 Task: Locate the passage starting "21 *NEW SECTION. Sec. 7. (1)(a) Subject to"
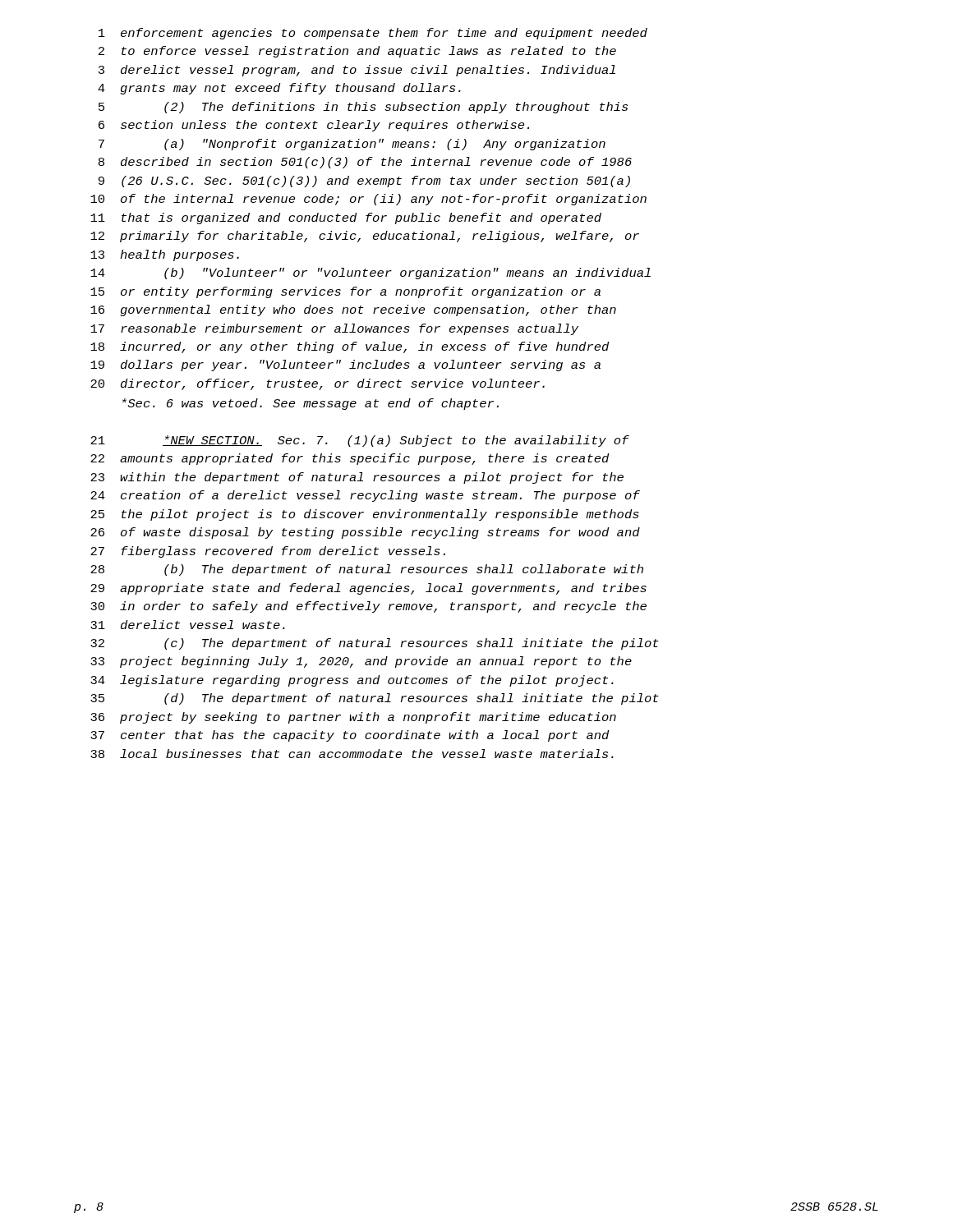[x=476, y=441]
